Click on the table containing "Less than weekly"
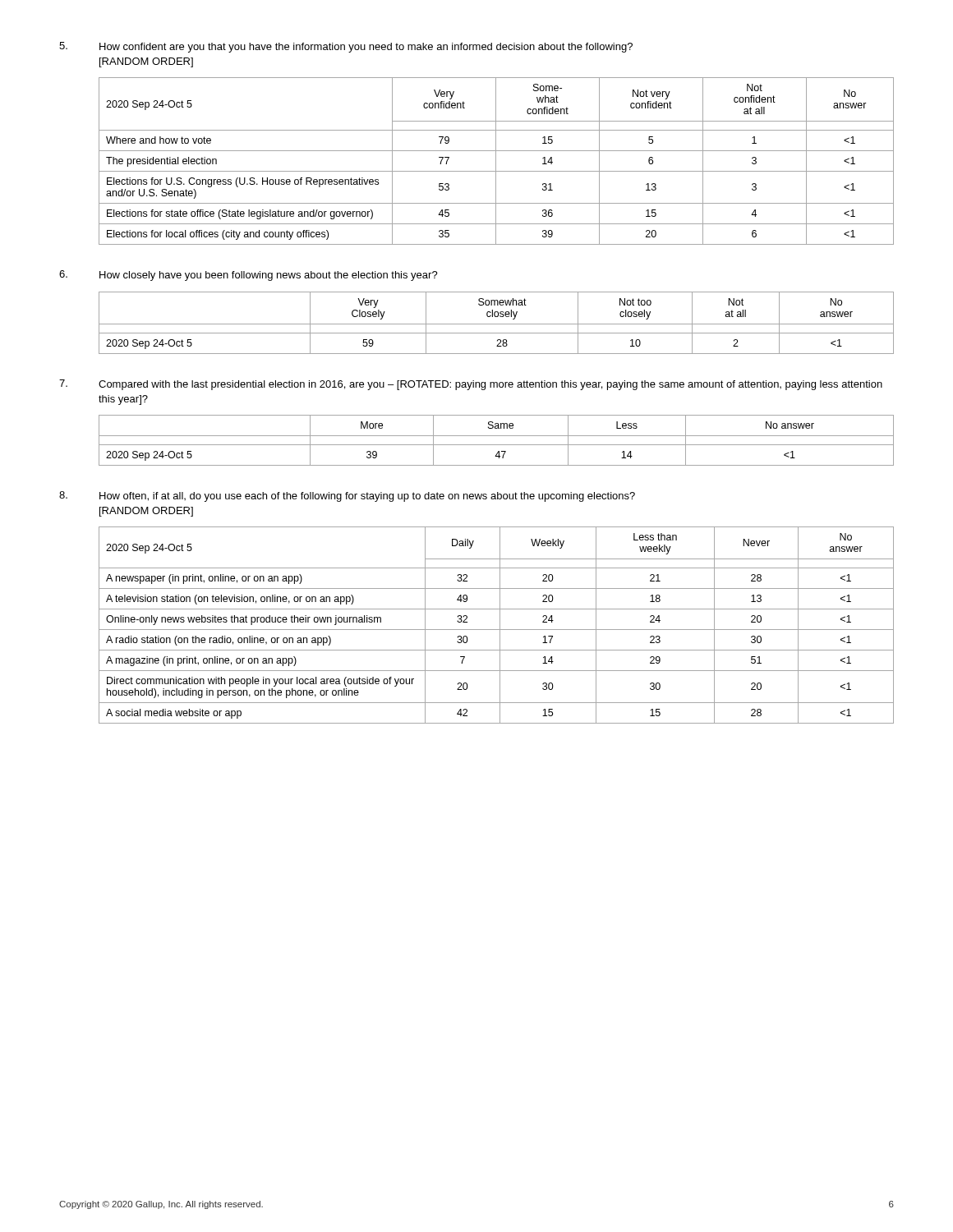Viewport: 953px width, 1232px height. click(496, 625)
